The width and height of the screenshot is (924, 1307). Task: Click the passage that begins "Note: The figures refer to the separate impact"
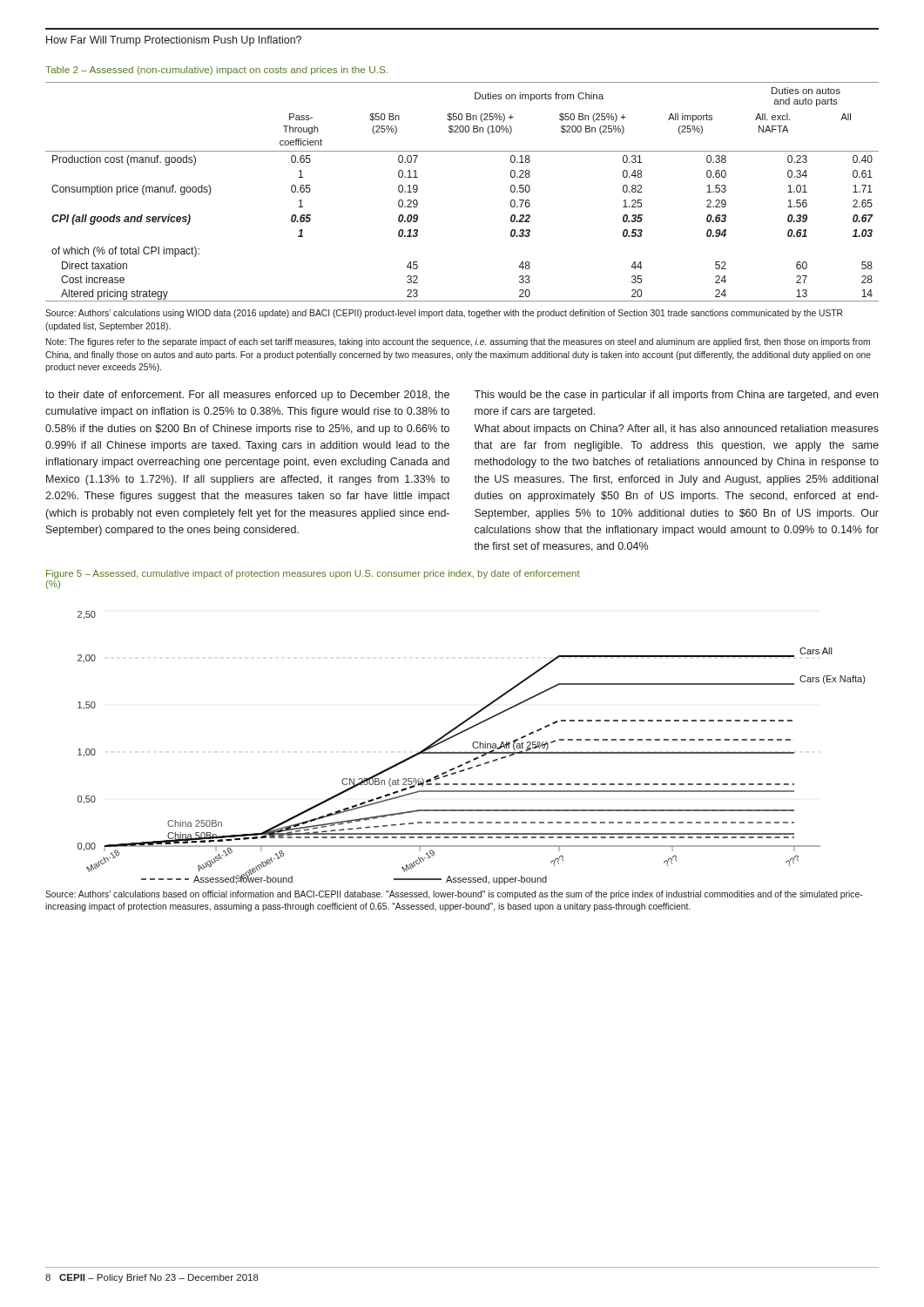[x=458, y=355]
